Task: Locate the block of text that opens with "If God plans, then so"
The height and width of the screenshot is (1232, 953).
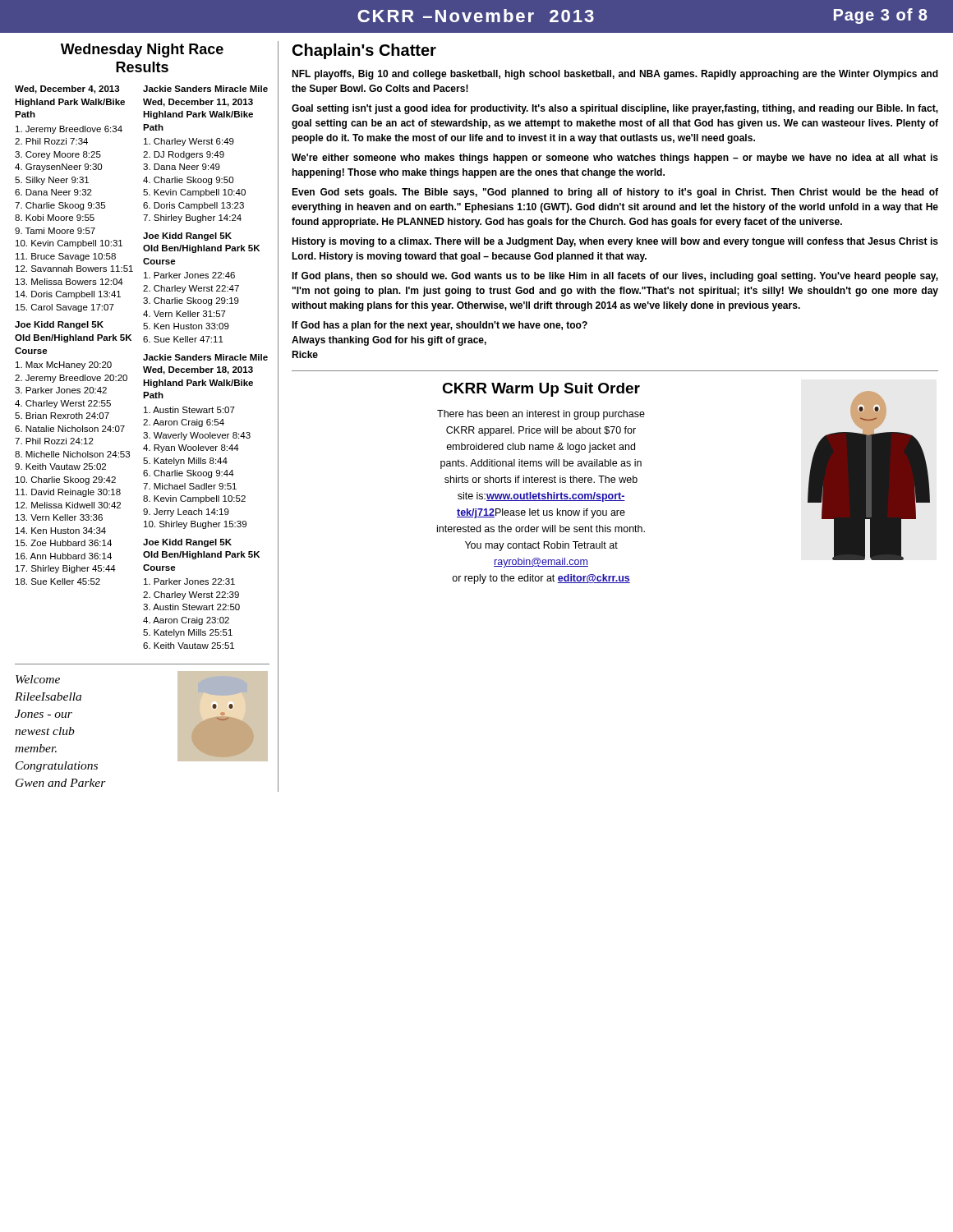Action: [615, 291]
